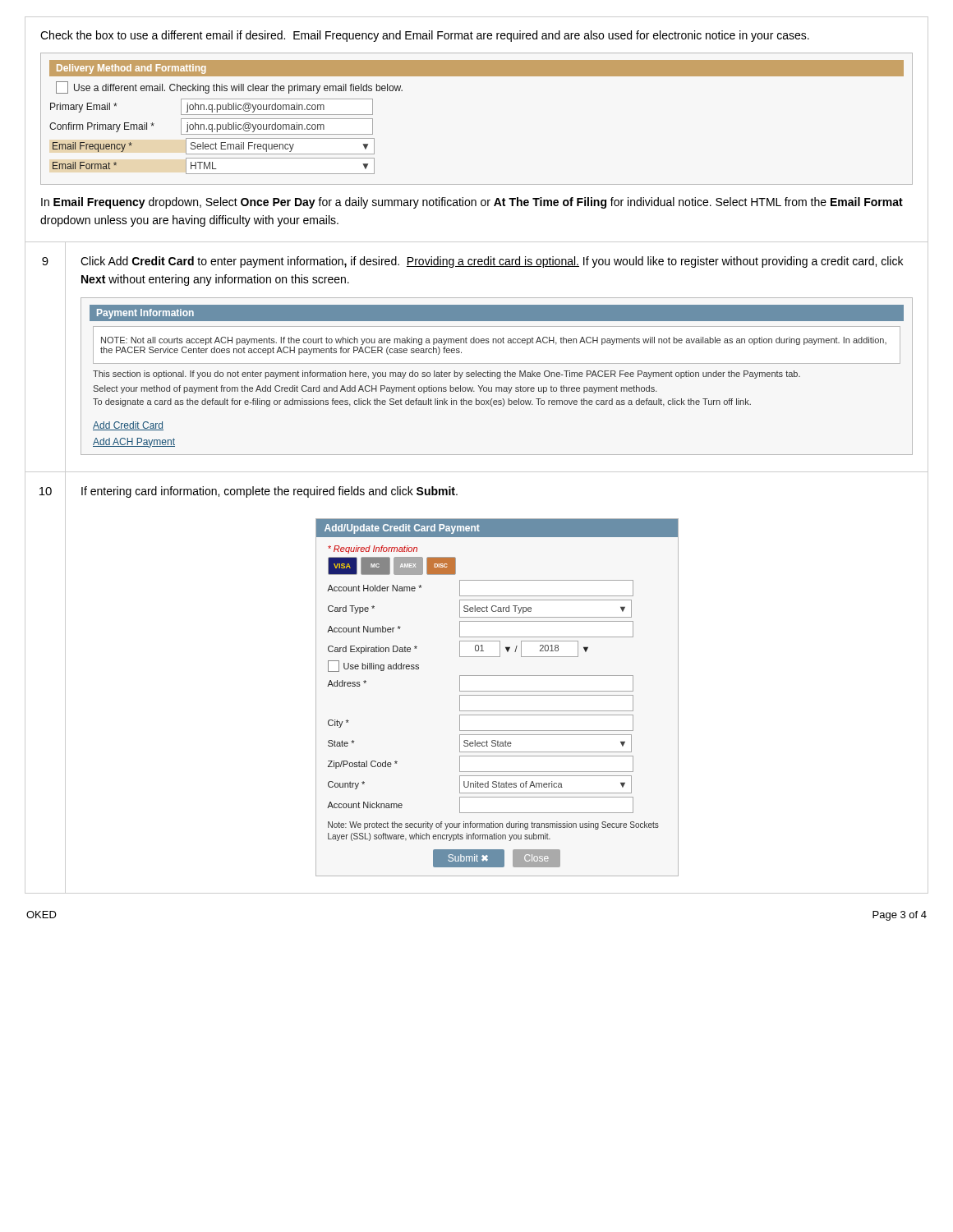Point to the text block starting "In Email Frequency"
This screenshot has height=1232, width=953.
pos(471,211)
